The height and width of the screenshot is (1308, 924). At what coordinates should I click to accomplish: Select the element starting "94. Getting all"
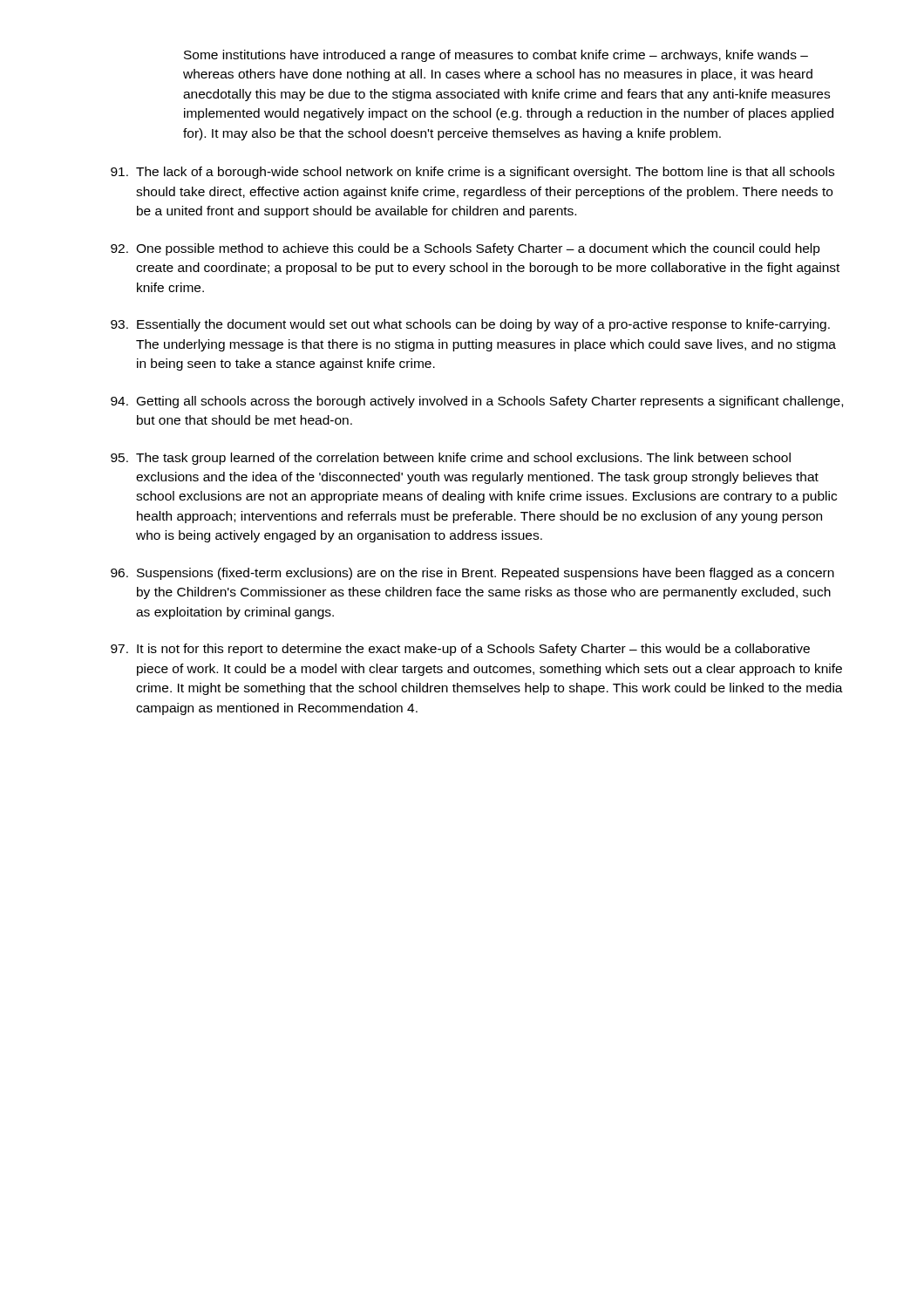[462, 411]
